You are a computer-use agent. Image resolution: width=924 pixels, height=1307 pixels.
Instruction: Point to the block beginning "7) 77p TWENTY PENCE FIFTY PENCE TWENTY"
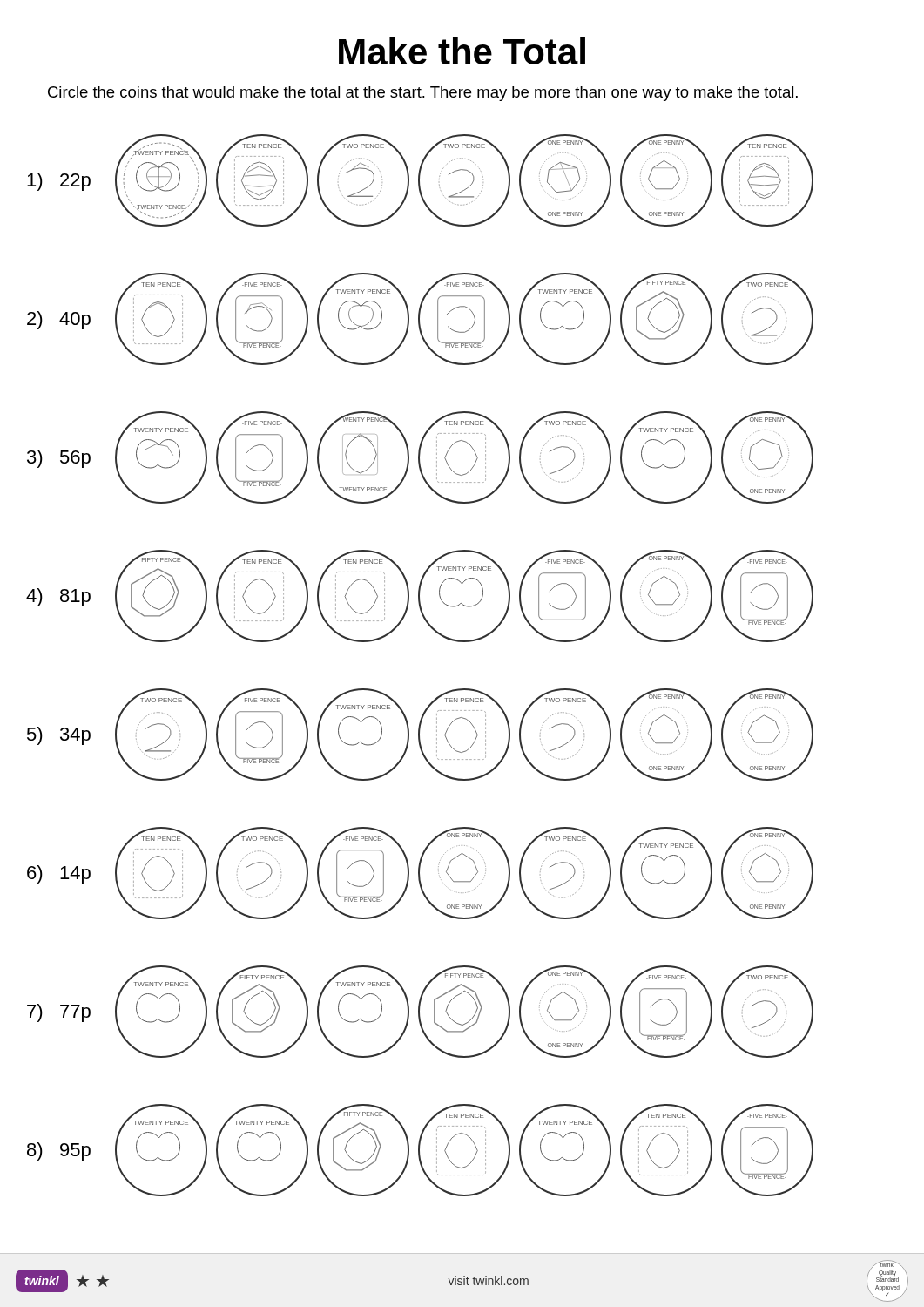coord(462,1012)
